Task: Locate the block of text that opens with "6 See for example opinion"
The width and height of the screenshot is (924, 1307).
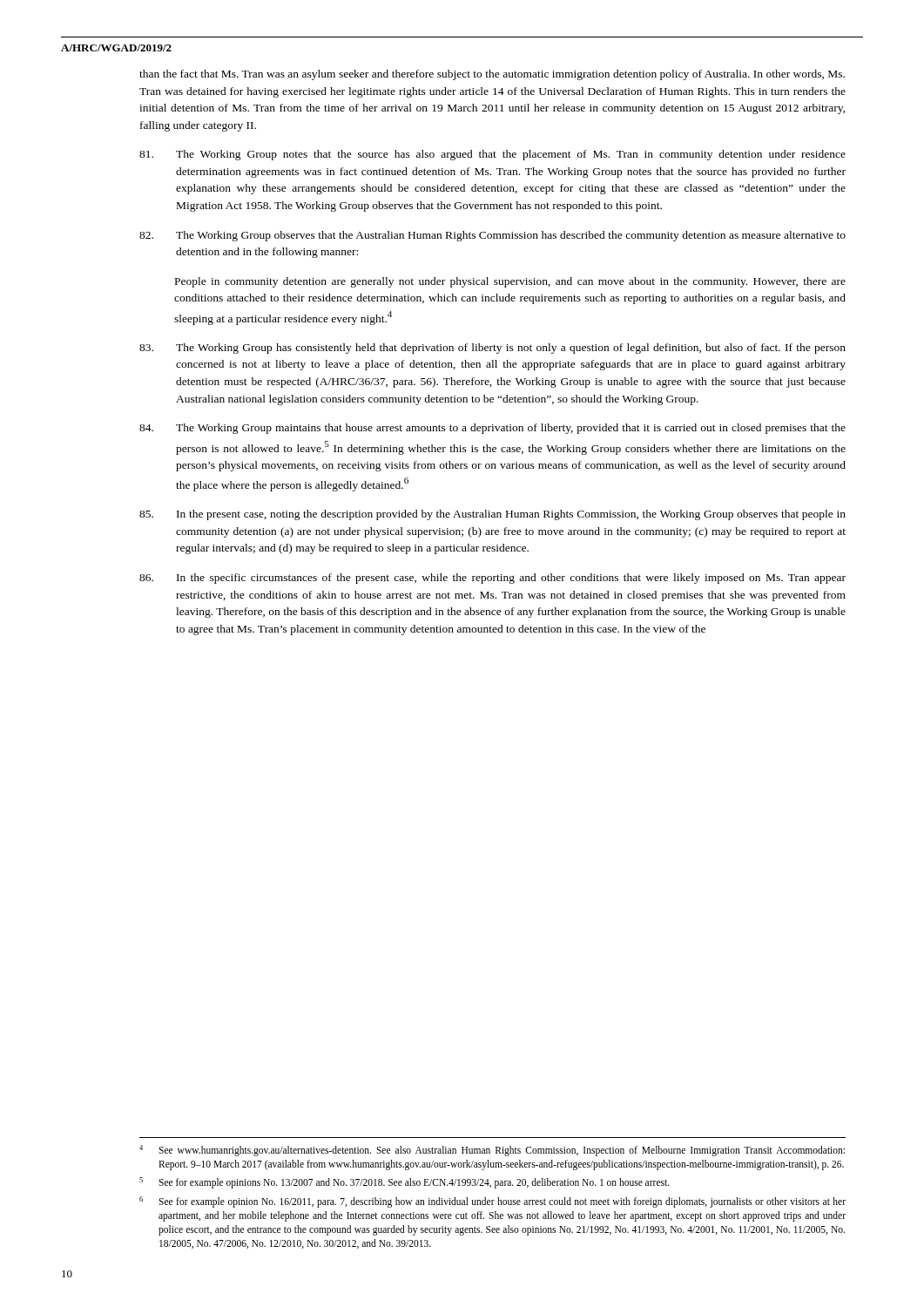Action: (x=492, y=1222)
